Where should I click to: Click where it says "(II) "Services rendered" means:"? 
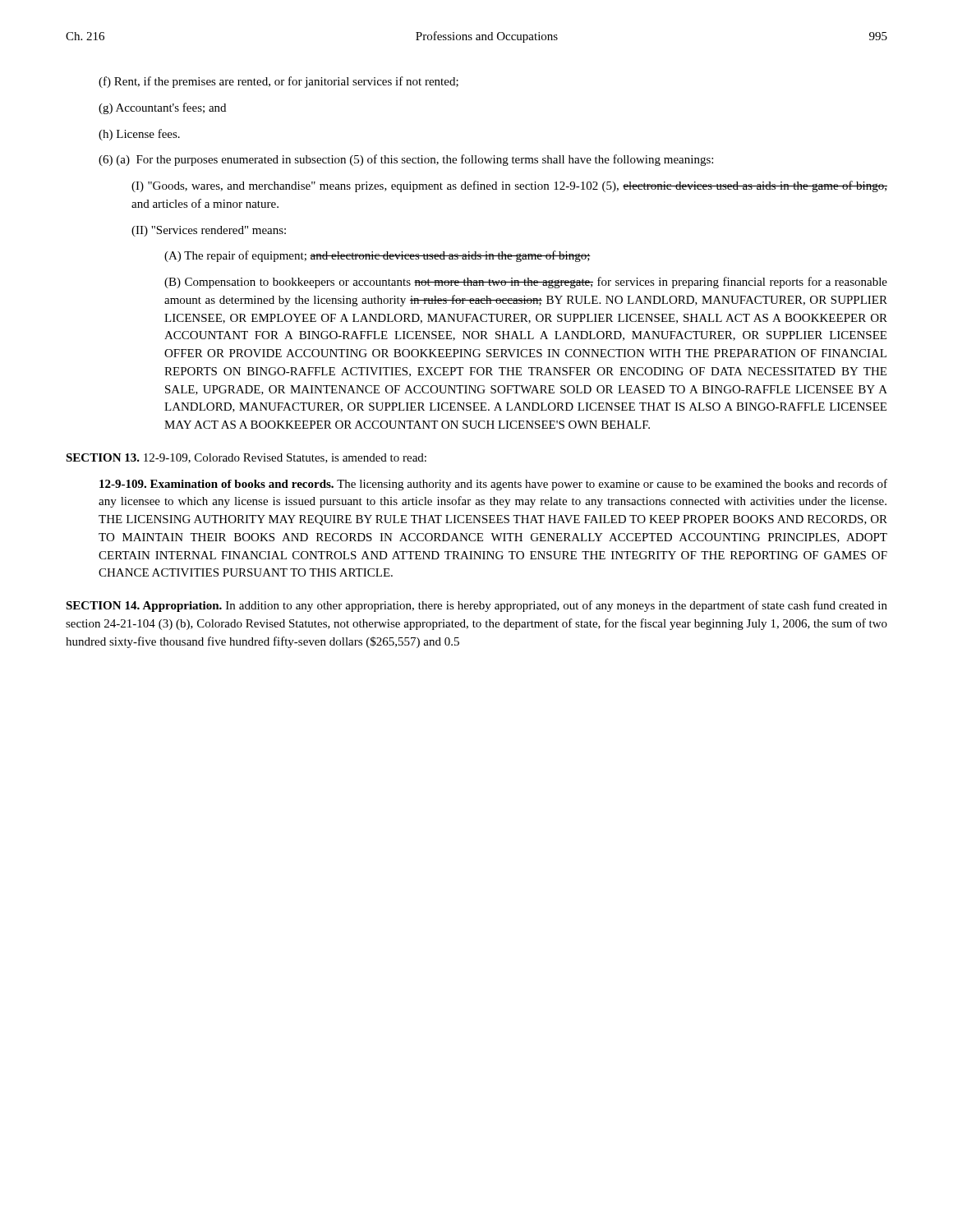(x=209, y=230)
